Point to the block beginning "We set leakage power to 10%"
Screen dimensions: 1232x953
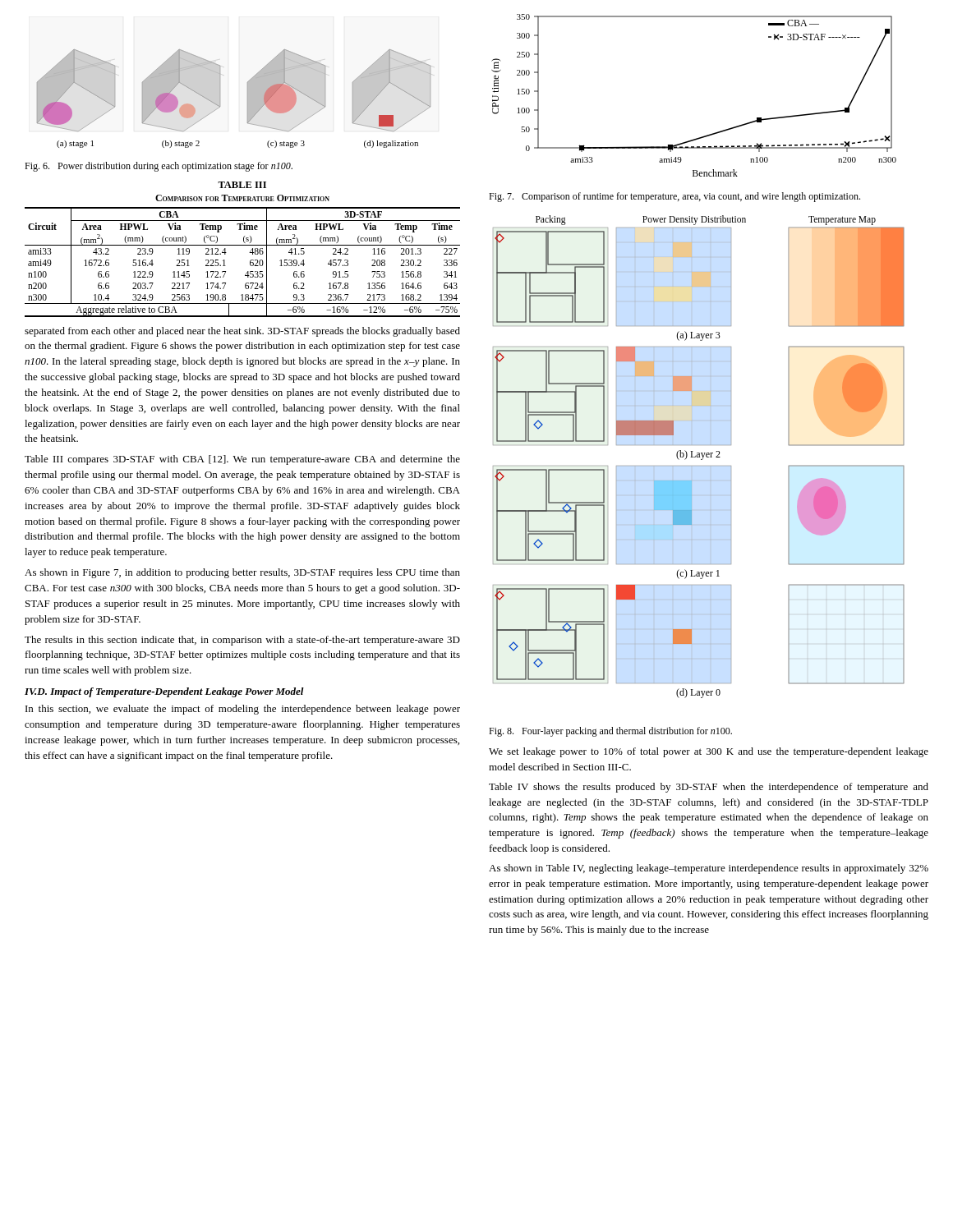(709, 759)
